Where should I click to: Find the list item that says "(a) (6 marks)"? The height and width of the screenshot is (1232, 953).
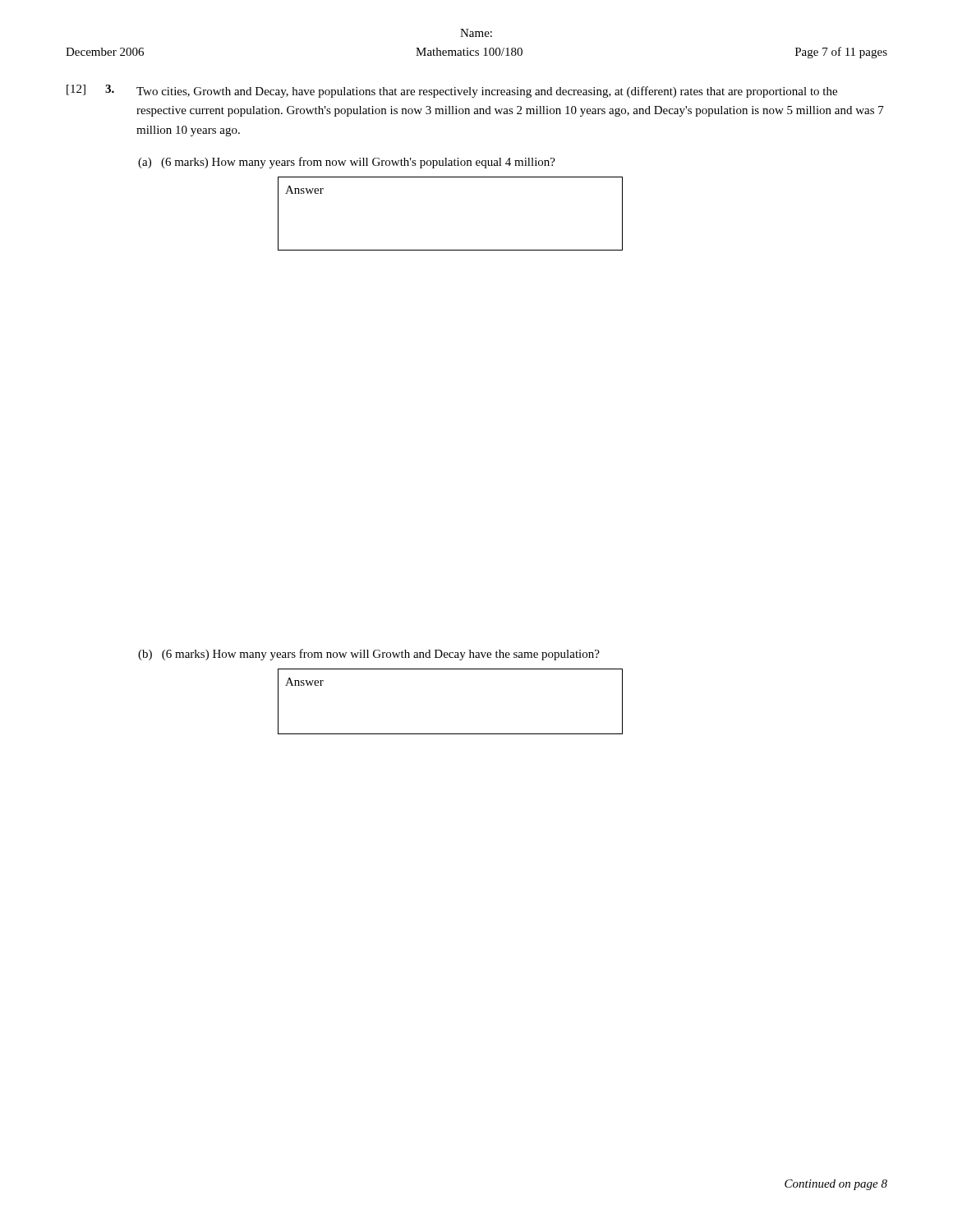click(x=347, y=163)
